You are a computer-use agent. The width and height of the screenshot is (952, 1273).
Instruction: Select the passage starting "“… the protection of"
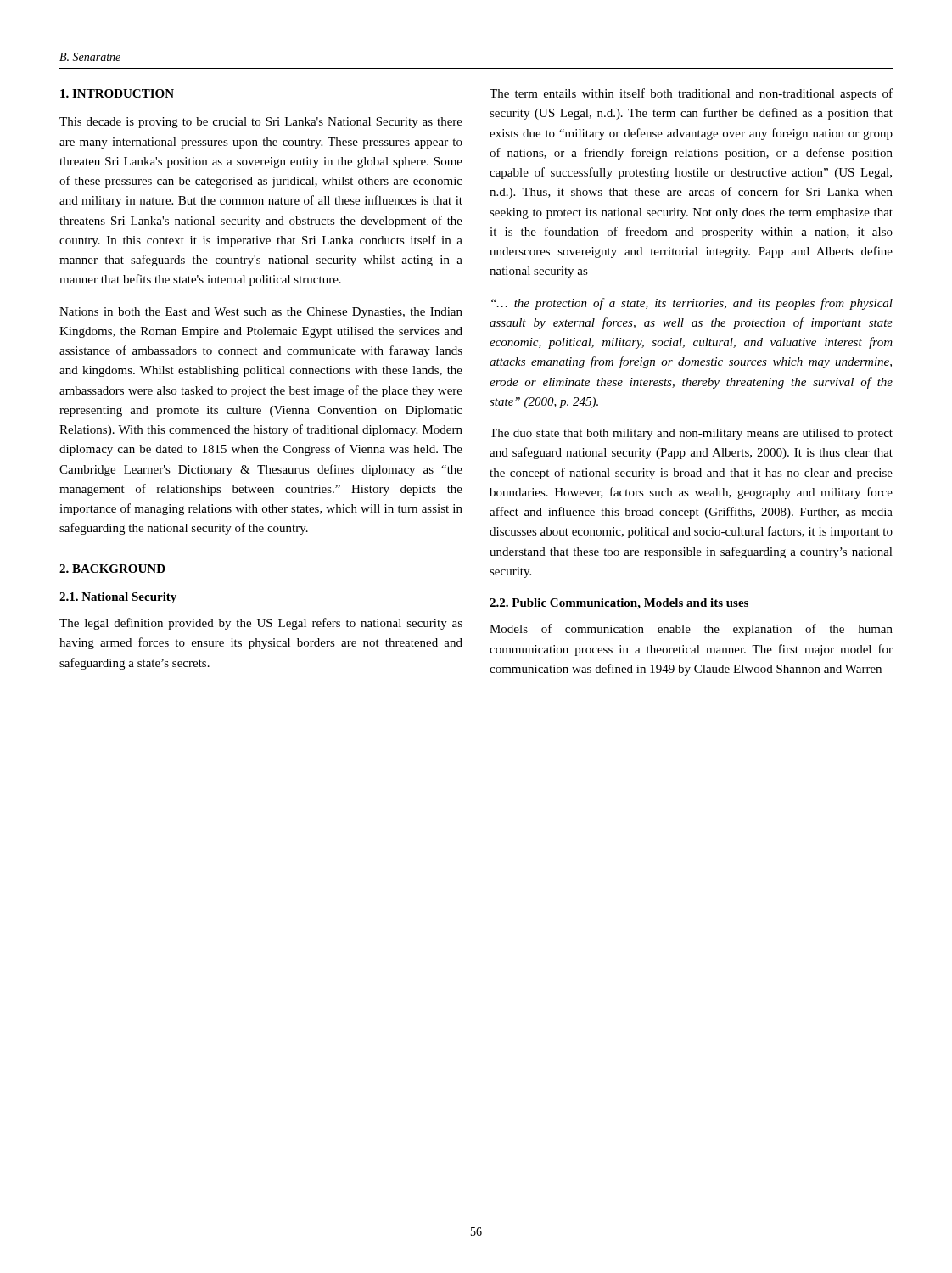click(691, 352)
